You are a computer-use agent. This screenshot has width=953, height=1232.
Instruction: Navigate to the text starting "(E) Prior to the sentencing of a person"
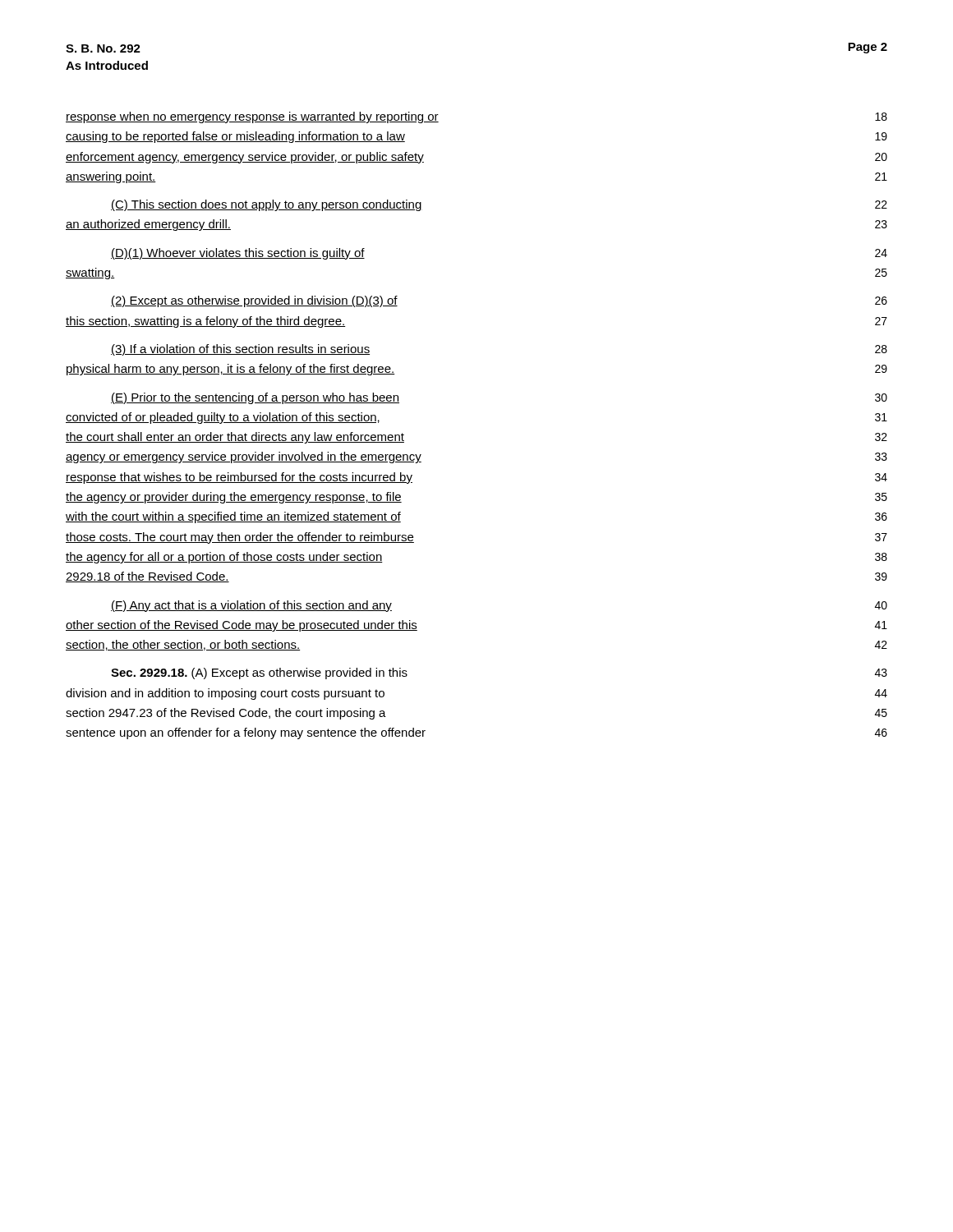252,397
